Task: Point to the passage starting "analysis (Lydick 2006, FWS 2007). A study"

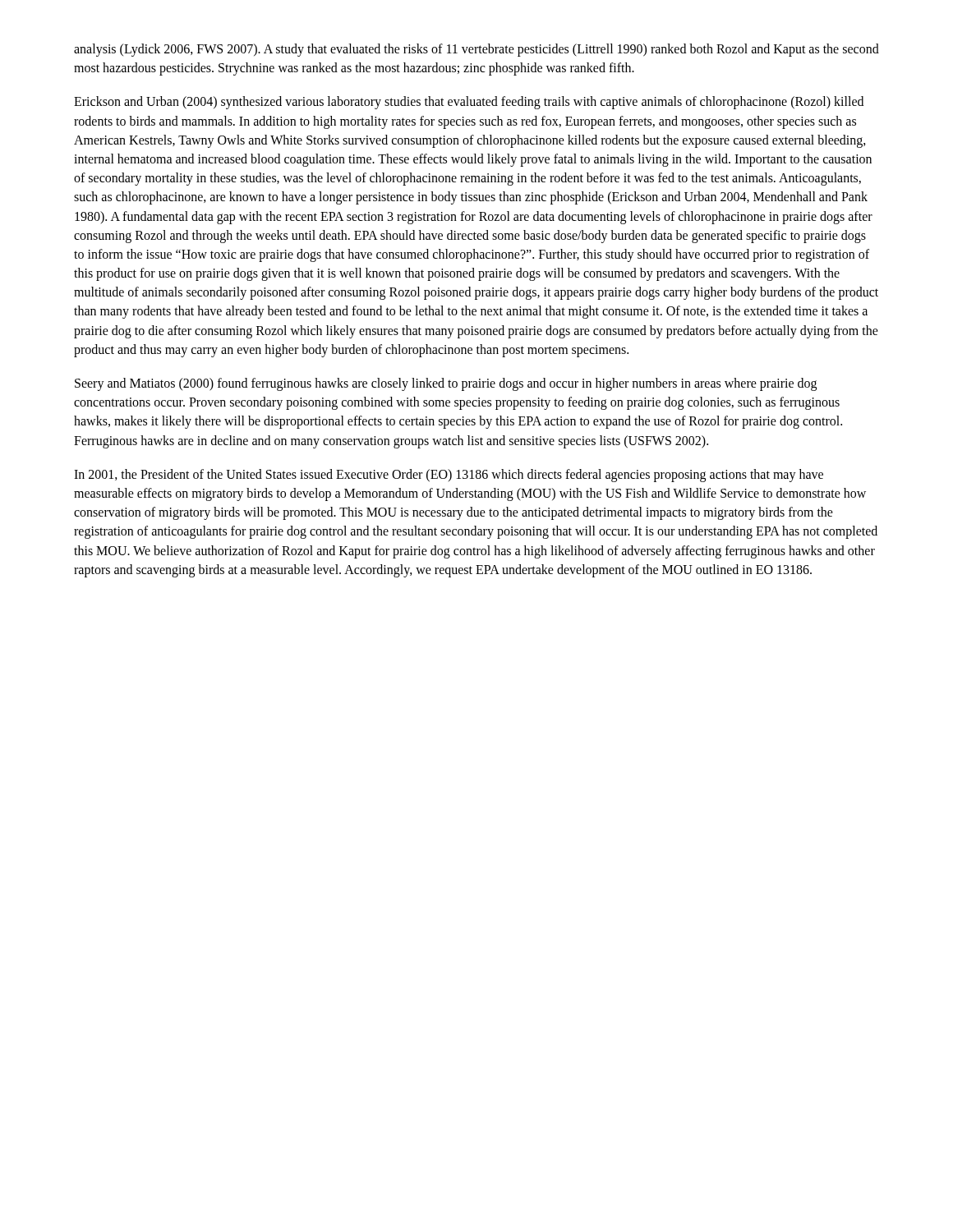Action: [476, 58]
